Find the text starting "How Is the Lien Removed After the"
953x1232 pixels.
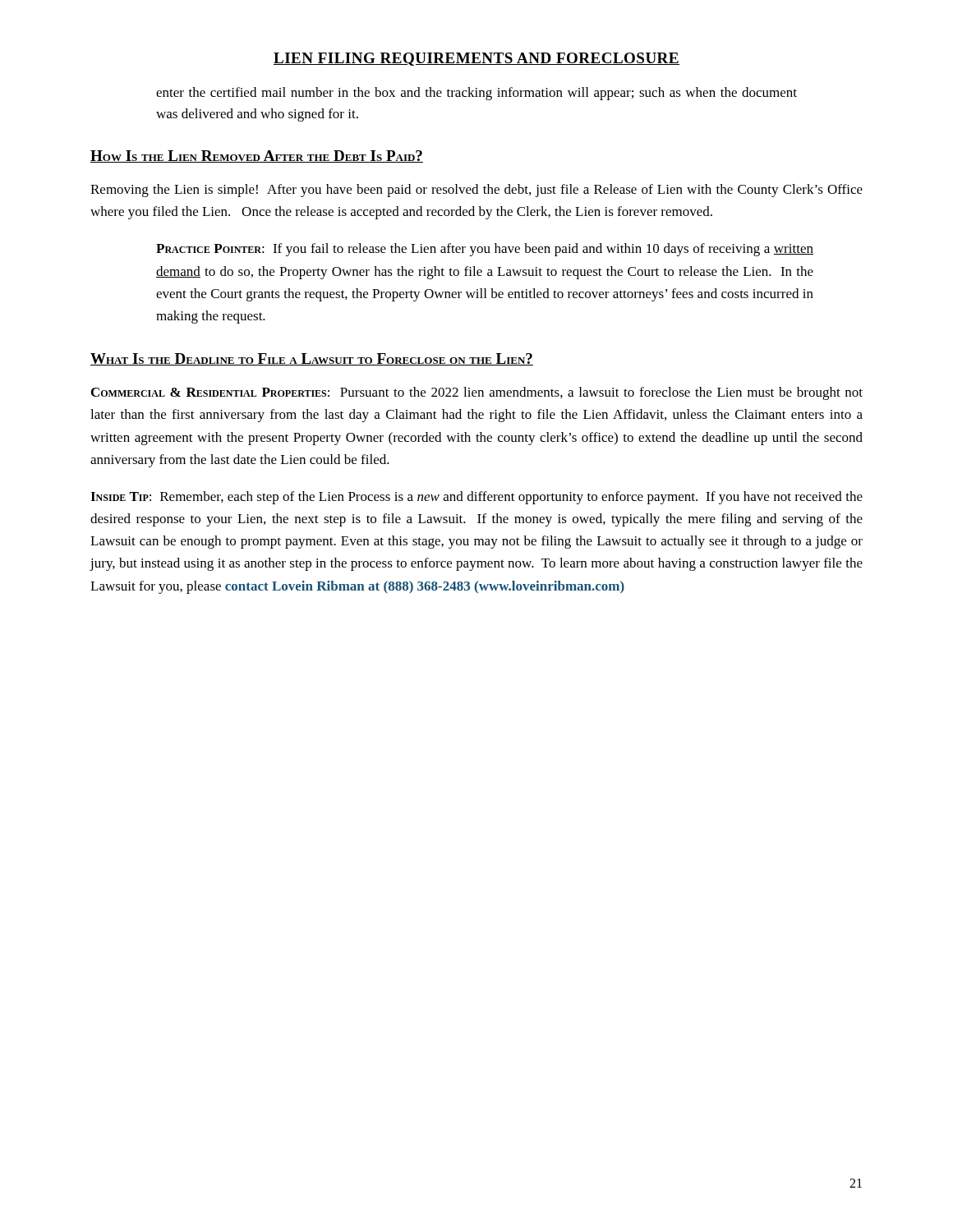click(257, 156)
